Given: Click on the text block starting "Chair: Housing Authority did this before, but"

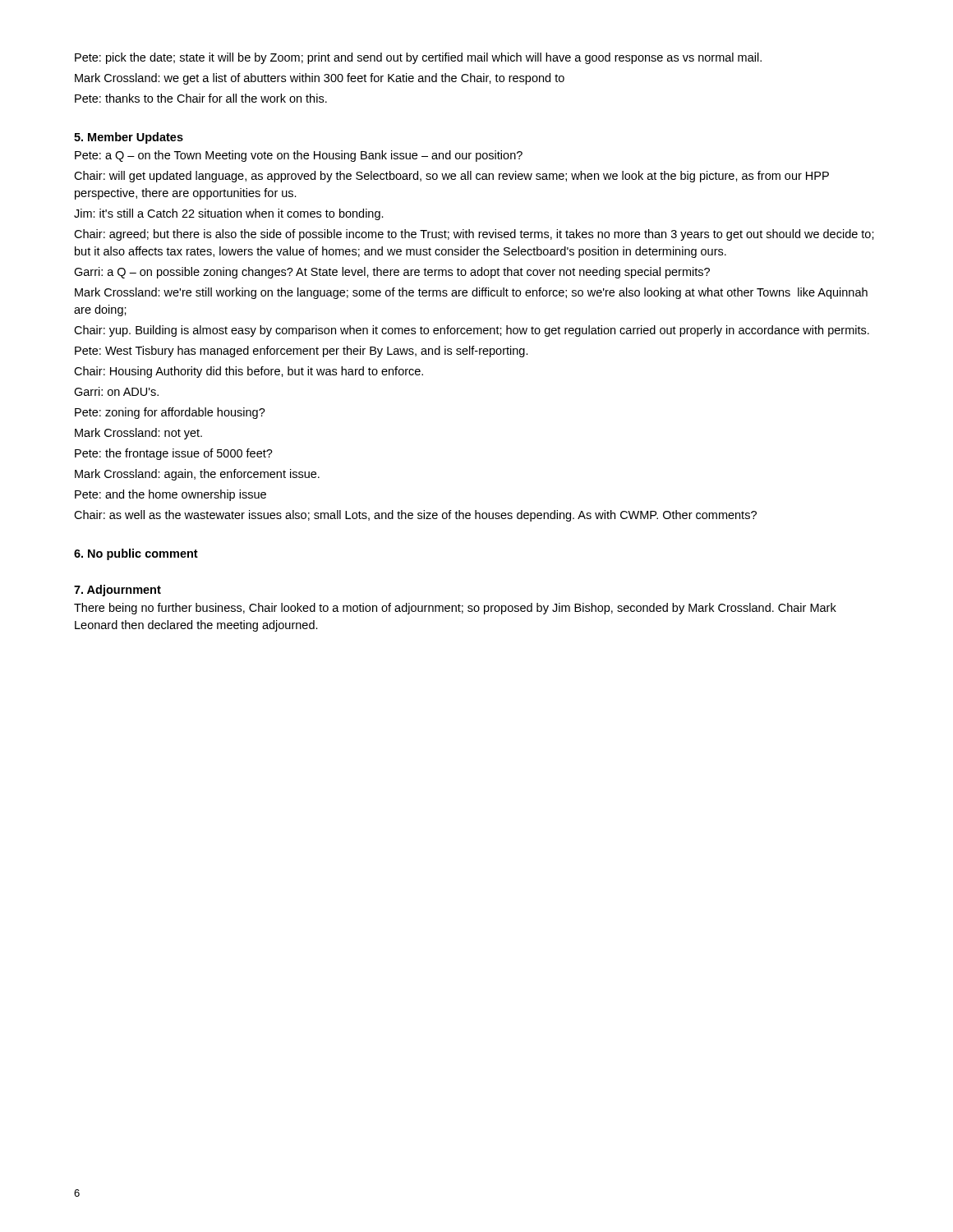Looking at the screenshot, I should point(249,371).
